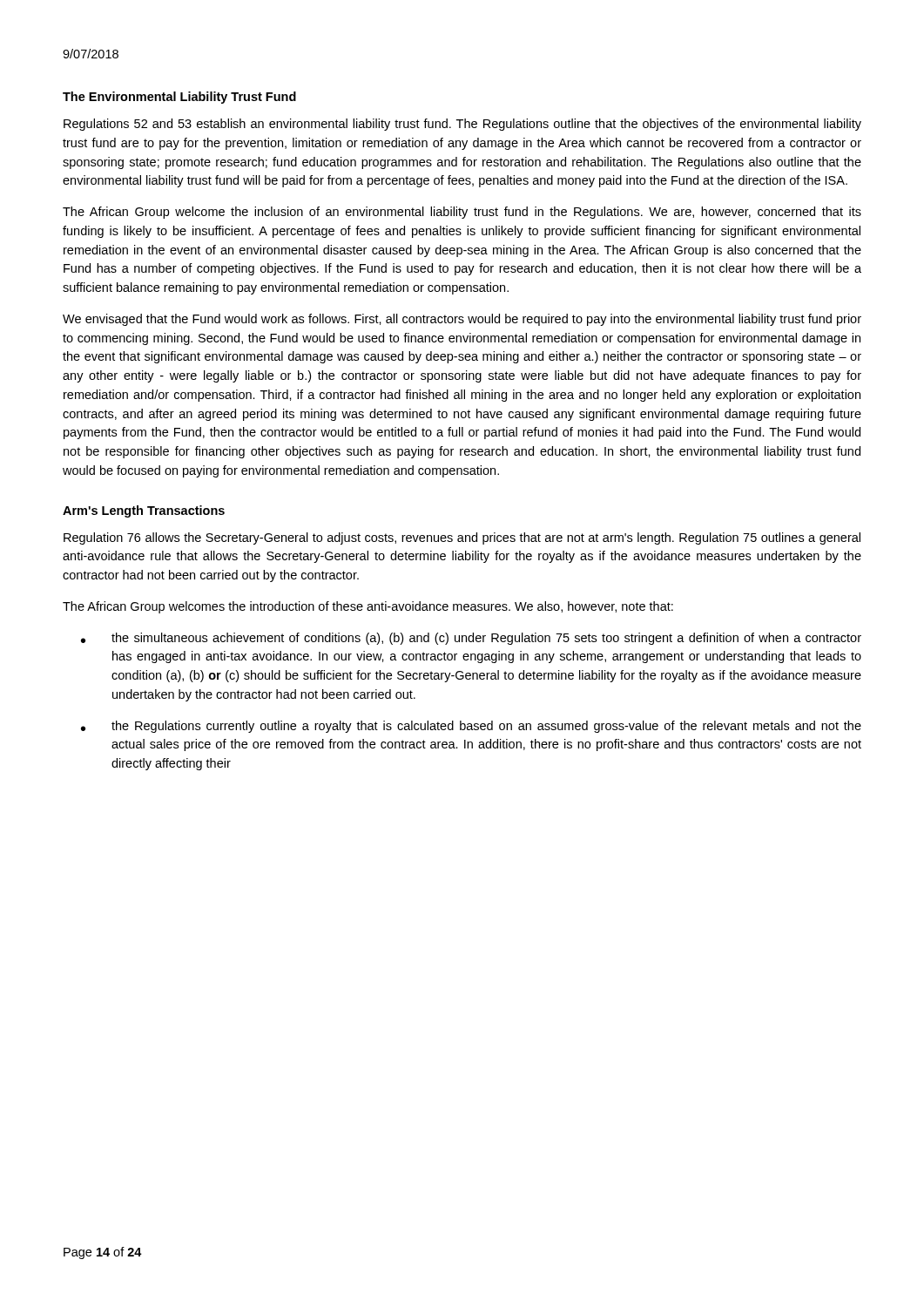Point to the block beginning "We envisaged that the Fund"
The width and height of the screenshot is (924, 1307).
point(462,395)
